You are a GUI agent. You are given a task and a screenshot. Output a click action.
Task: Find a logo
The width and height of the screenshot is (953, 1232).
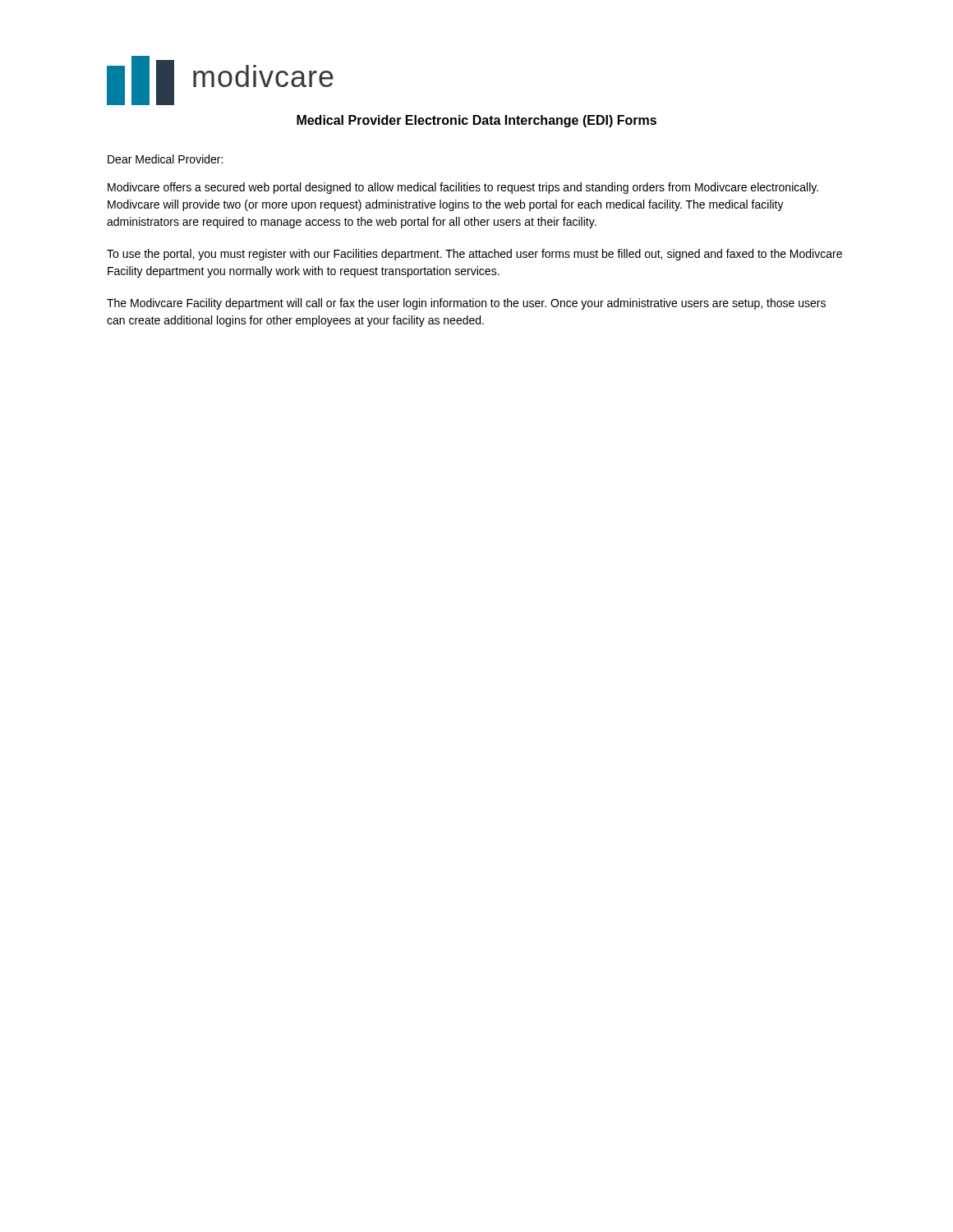(x=476, y=77)
